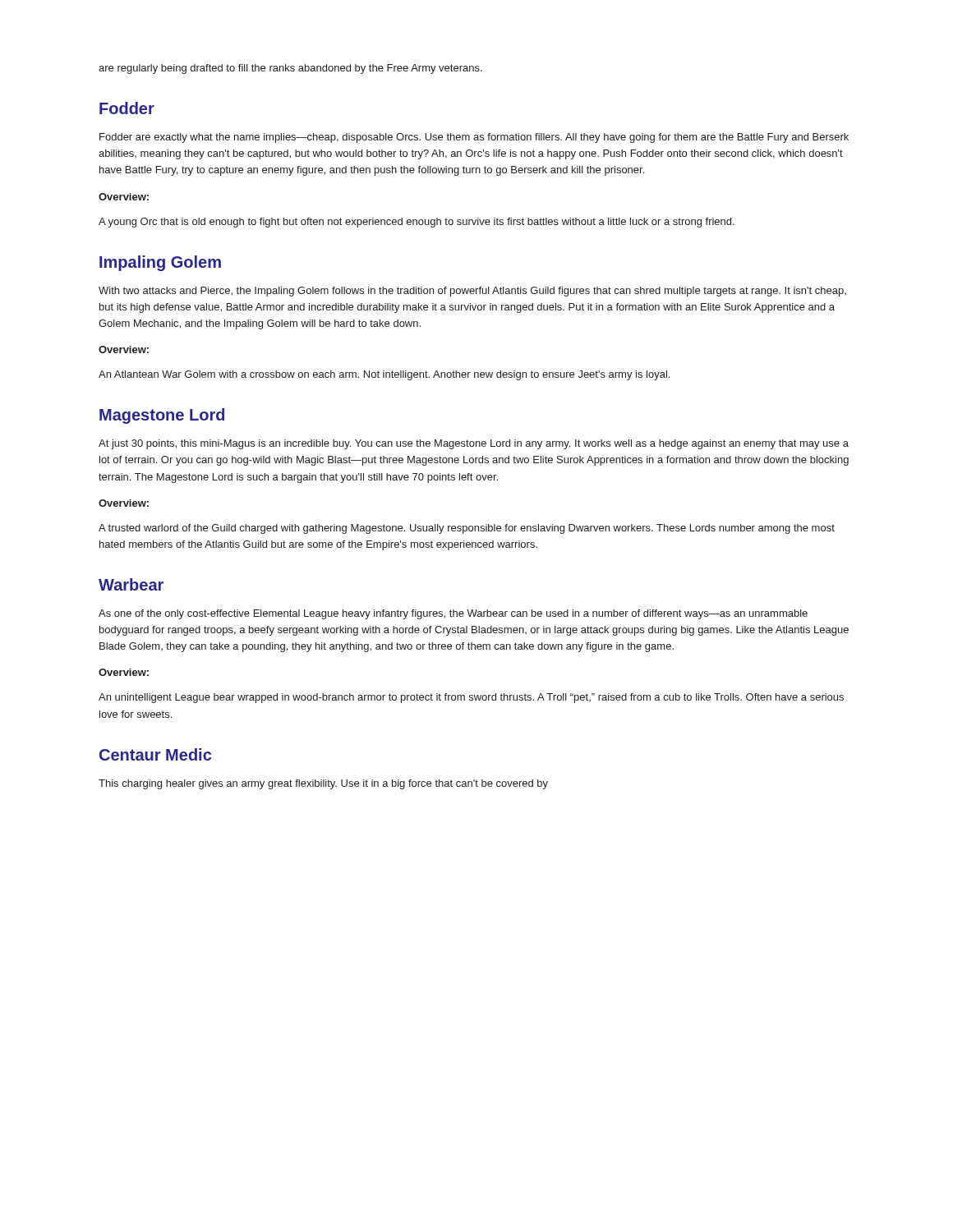
Task: Find the section header with the text "Centaur Medic"
Action: click(x=155, y=754)
